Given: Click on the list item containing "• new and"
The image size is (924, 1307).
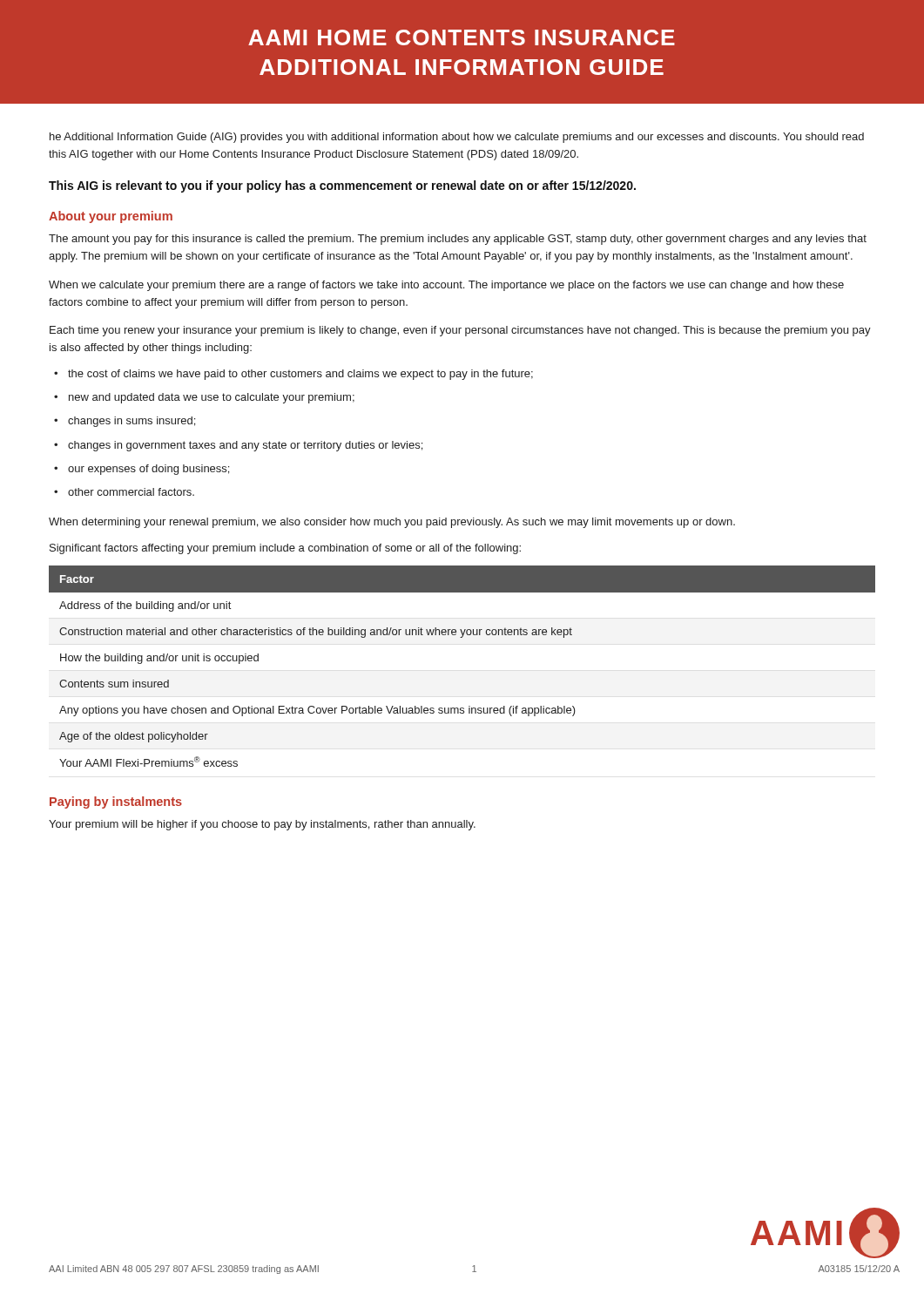Looking at the screenshot, I should (x=204, y=398).
